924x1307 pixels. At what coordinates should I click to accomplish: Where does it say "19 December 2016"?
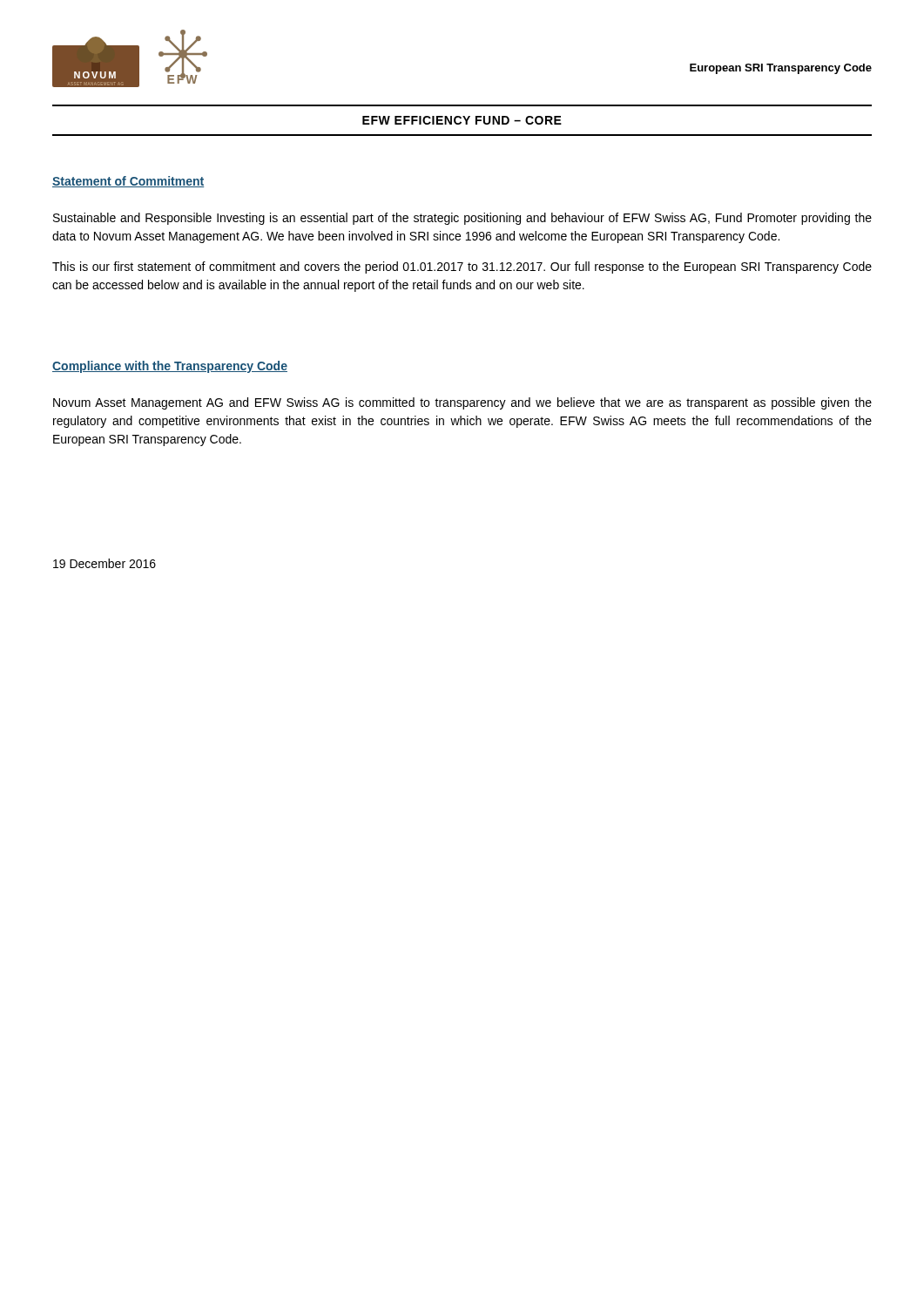[x=104, y=564]
